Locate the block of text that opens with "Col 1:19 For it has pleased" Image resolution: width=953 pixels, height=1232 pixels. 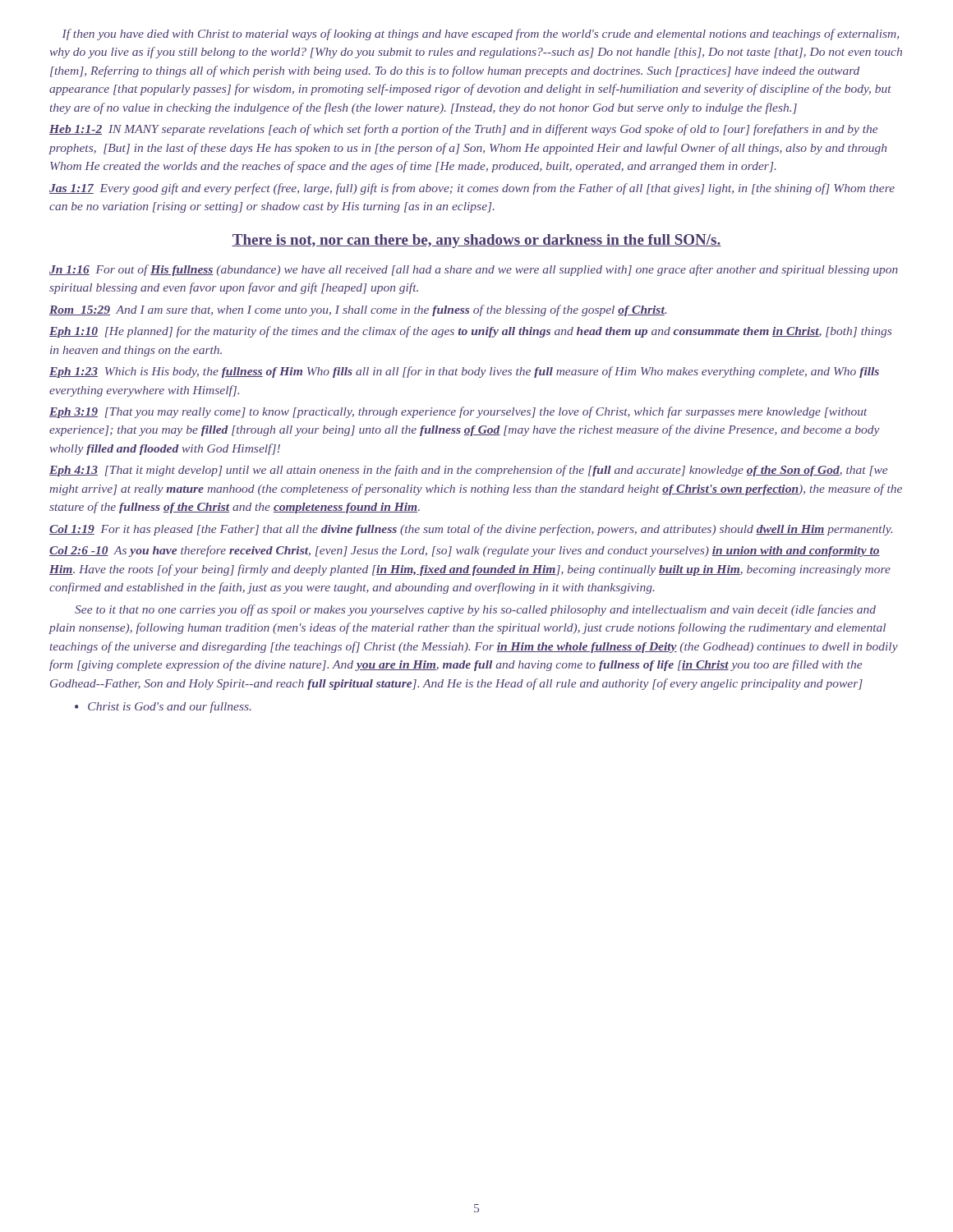476,529
